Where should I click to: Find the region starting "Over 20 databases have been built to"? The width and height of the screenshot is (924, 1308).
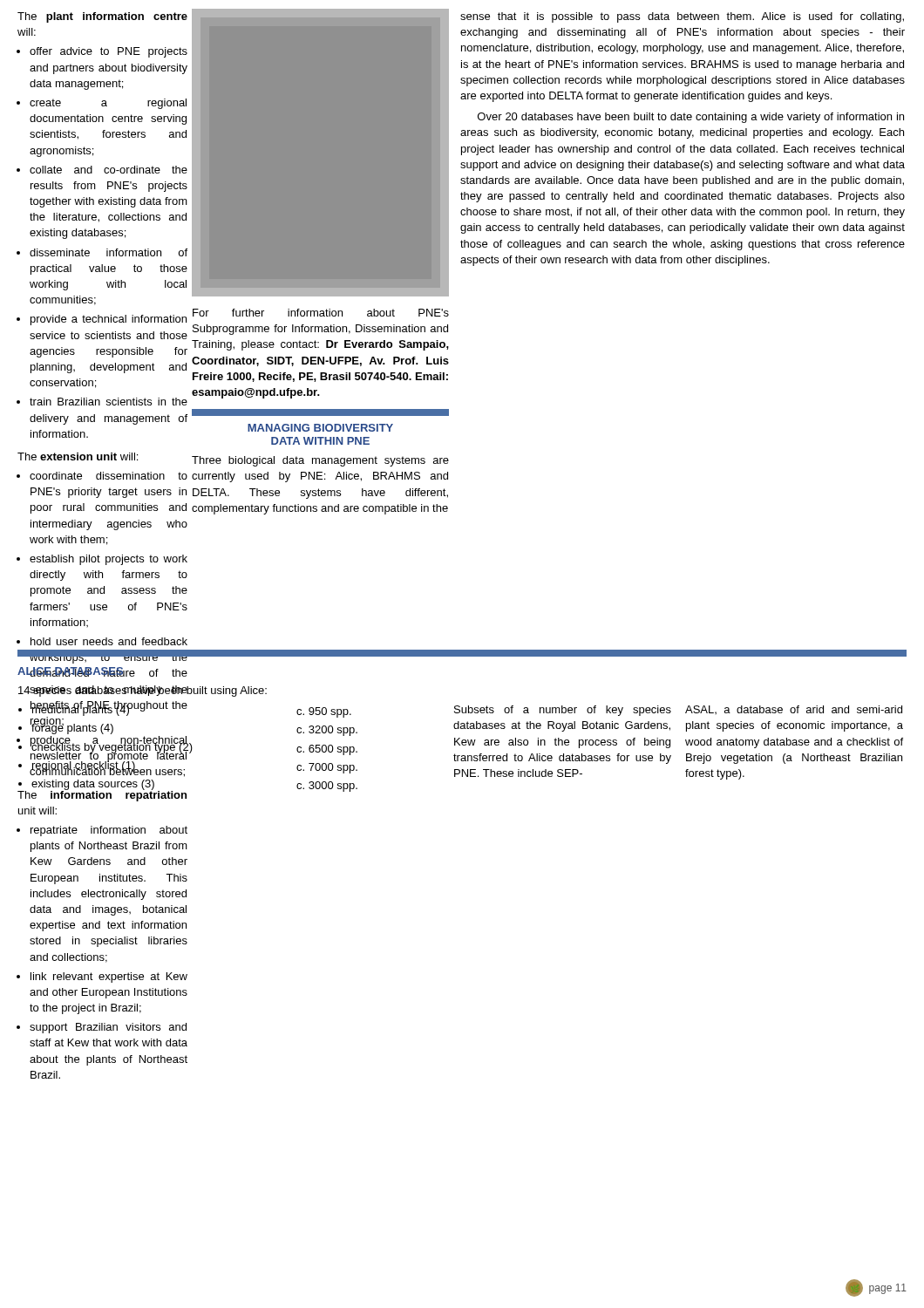pyautogui.click(x=683, y=188)
